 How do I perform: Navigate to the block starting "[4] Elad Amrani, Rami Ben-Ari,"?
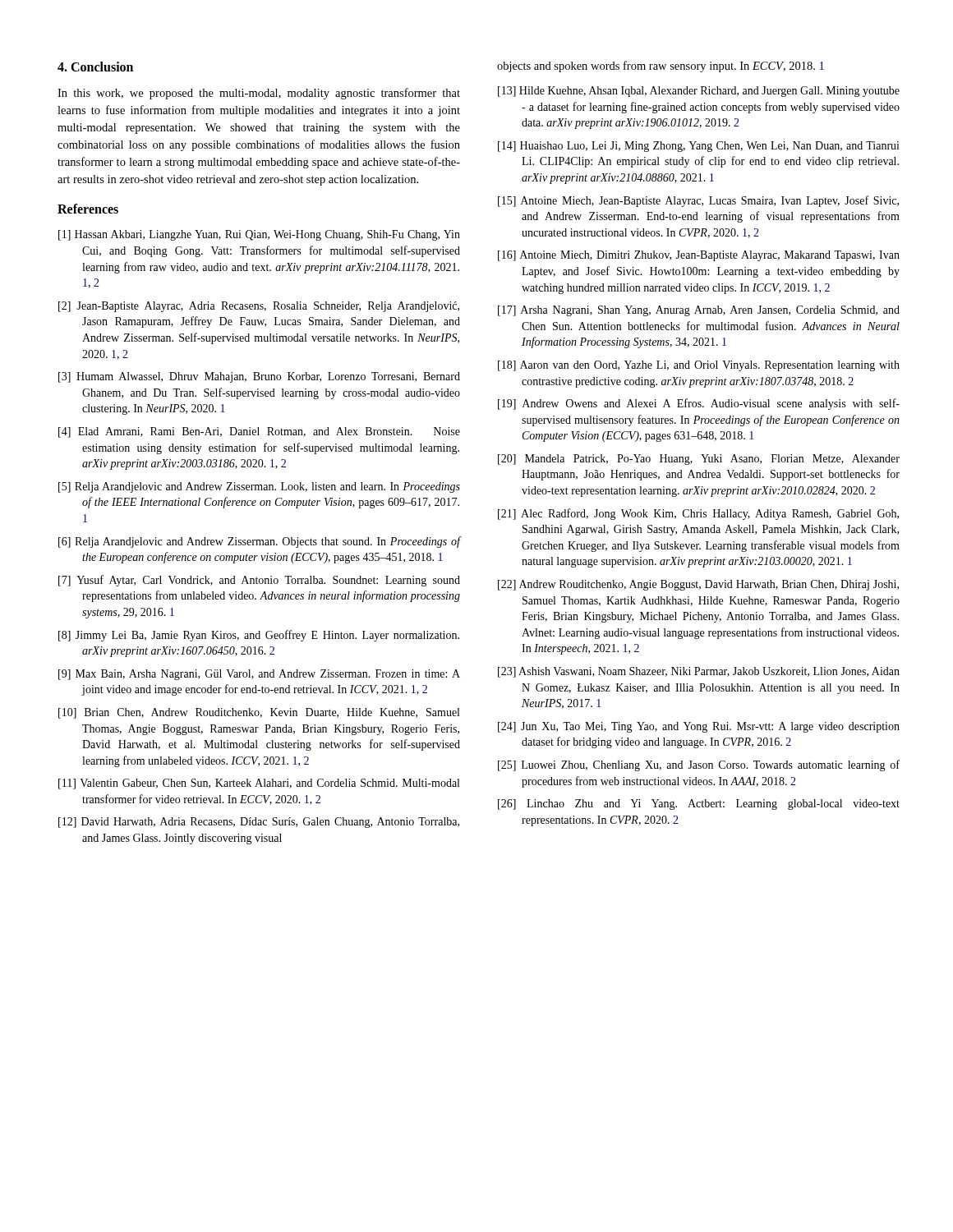coord(259,448)
